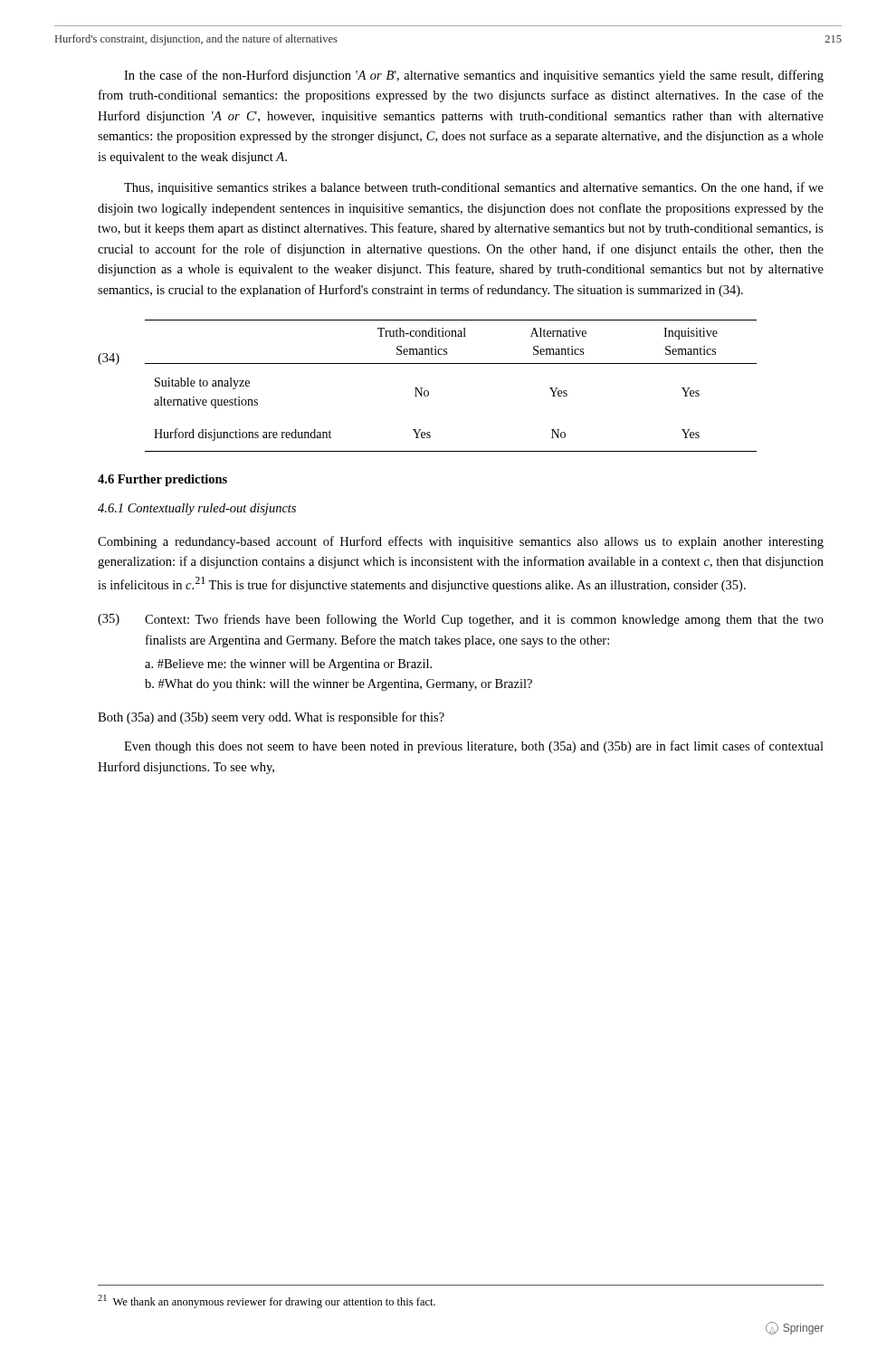Image resolution: width=896 pixels, height=1358 pixels.
Task: Locate the list item containing "Context: Two friends have been following the World"
Action: pyautogui.click(x=484, y=653)
